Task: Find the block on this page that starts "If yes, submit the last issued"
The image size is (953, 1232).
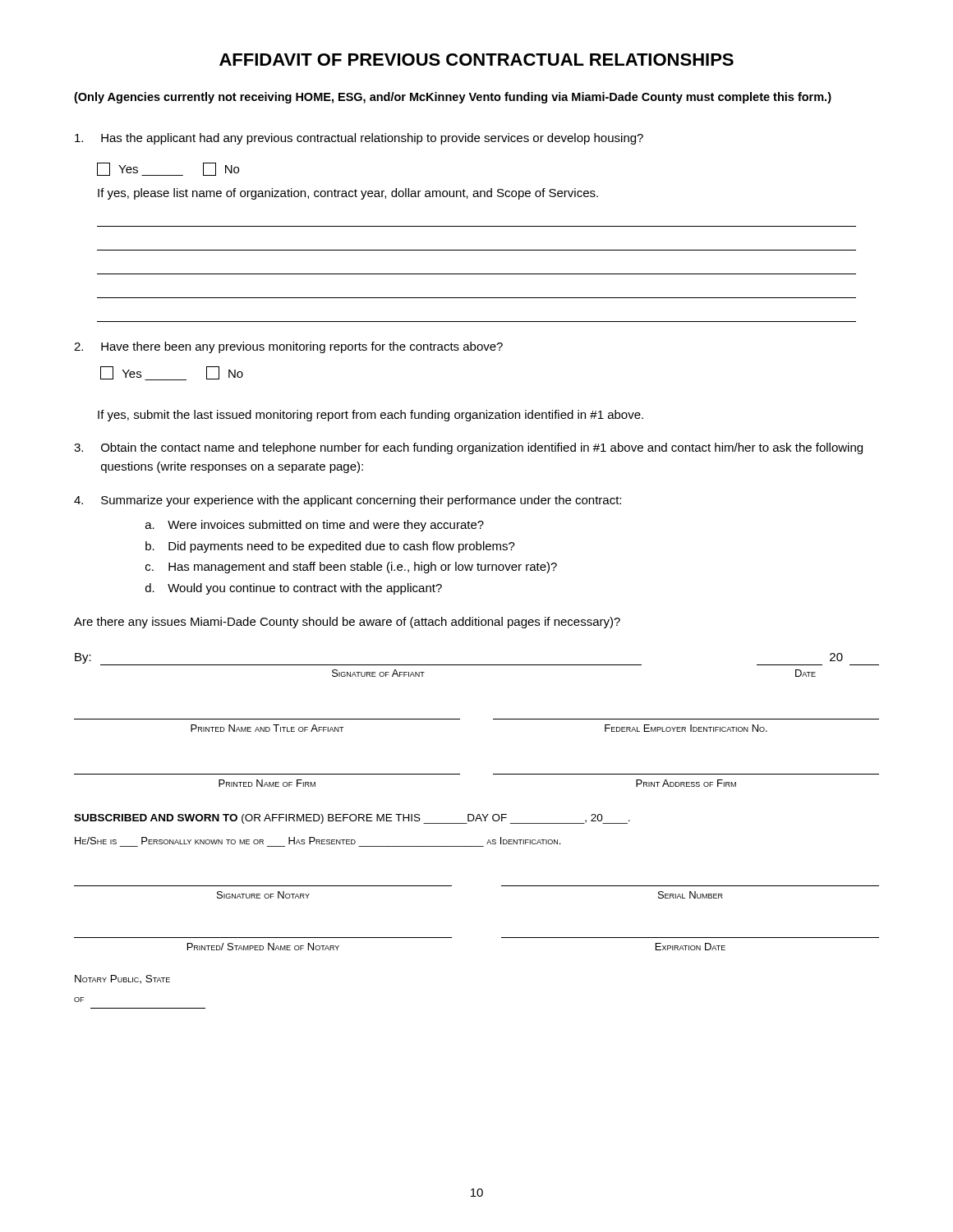Action: (x=371, y=414)
